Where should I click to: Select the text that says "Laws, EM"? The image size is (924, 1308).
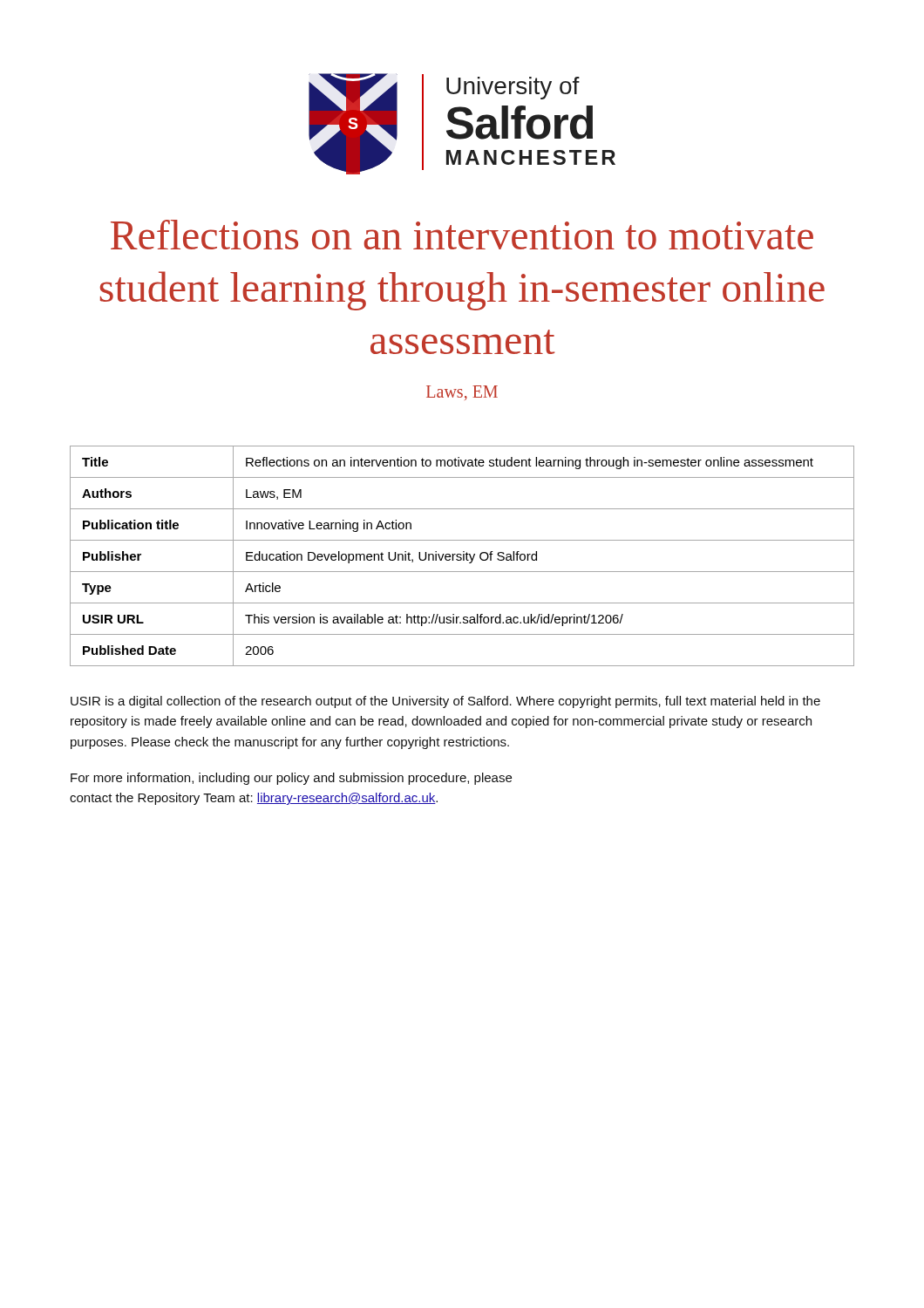click(462, 392)
